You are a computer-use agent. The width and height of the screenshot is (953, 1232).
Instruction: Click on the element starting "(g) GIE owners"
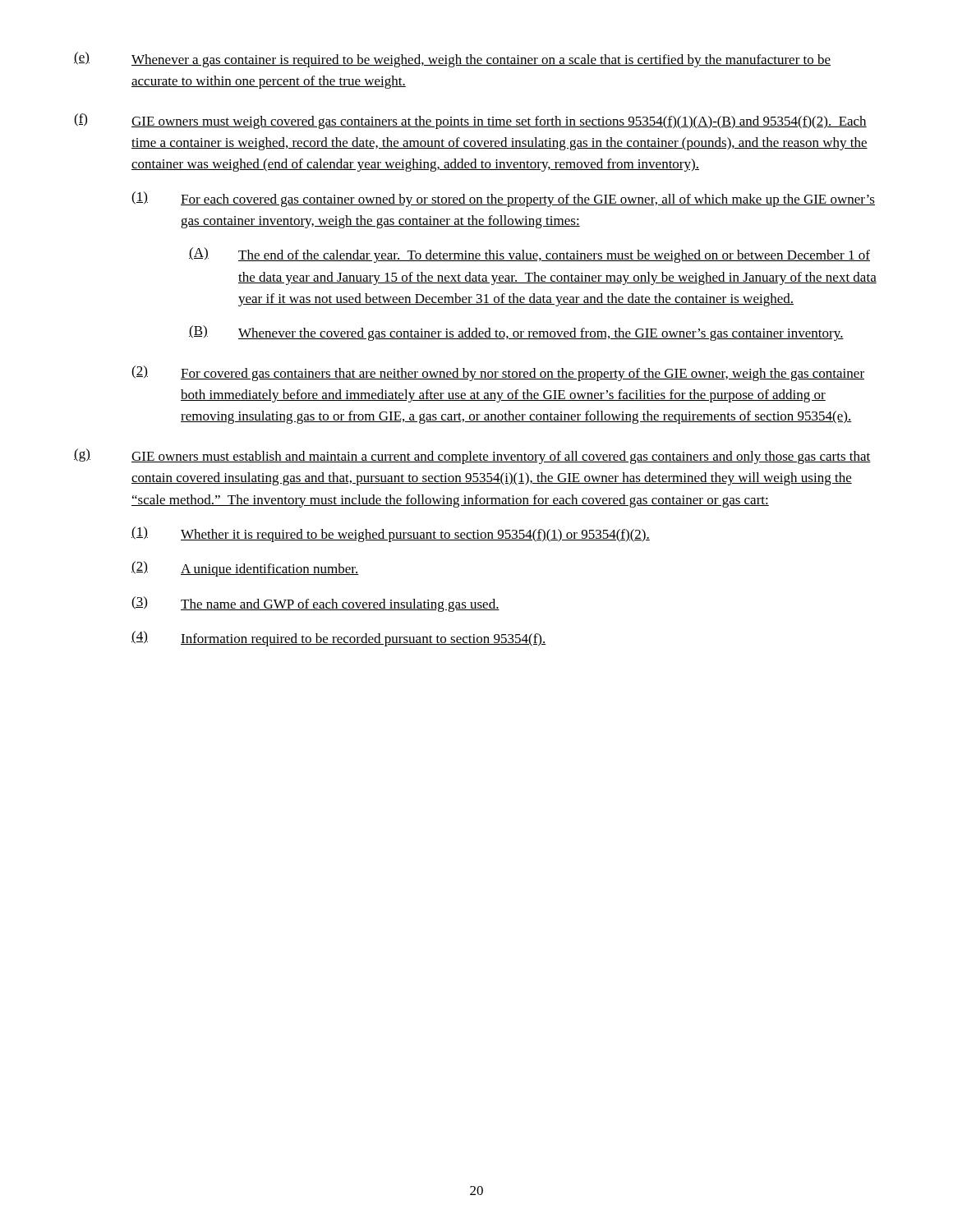[x=476, y=478]
